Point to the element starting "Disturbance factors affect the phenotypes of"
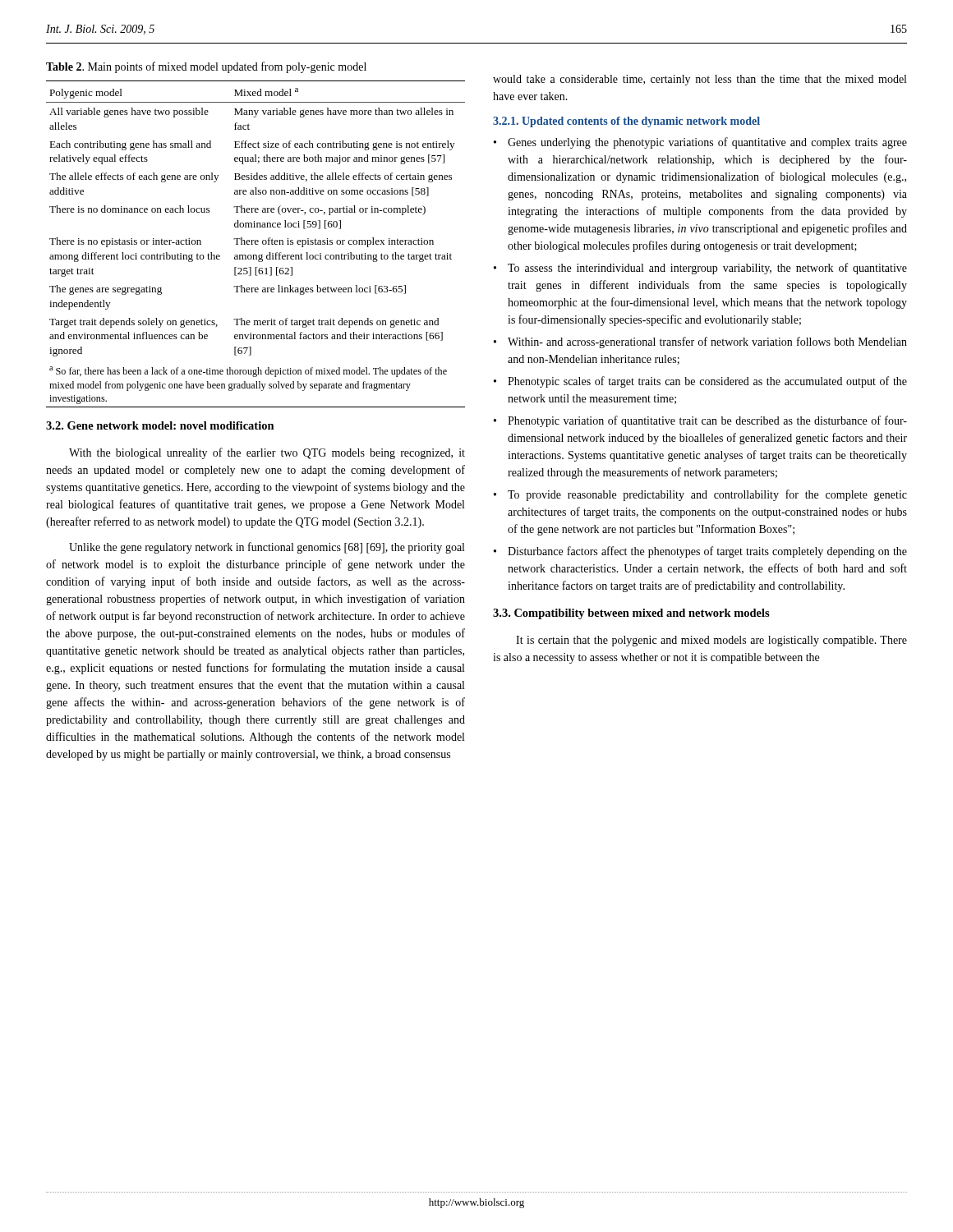953x1232 pixels. pyautogui.click(x=707, y=569)
